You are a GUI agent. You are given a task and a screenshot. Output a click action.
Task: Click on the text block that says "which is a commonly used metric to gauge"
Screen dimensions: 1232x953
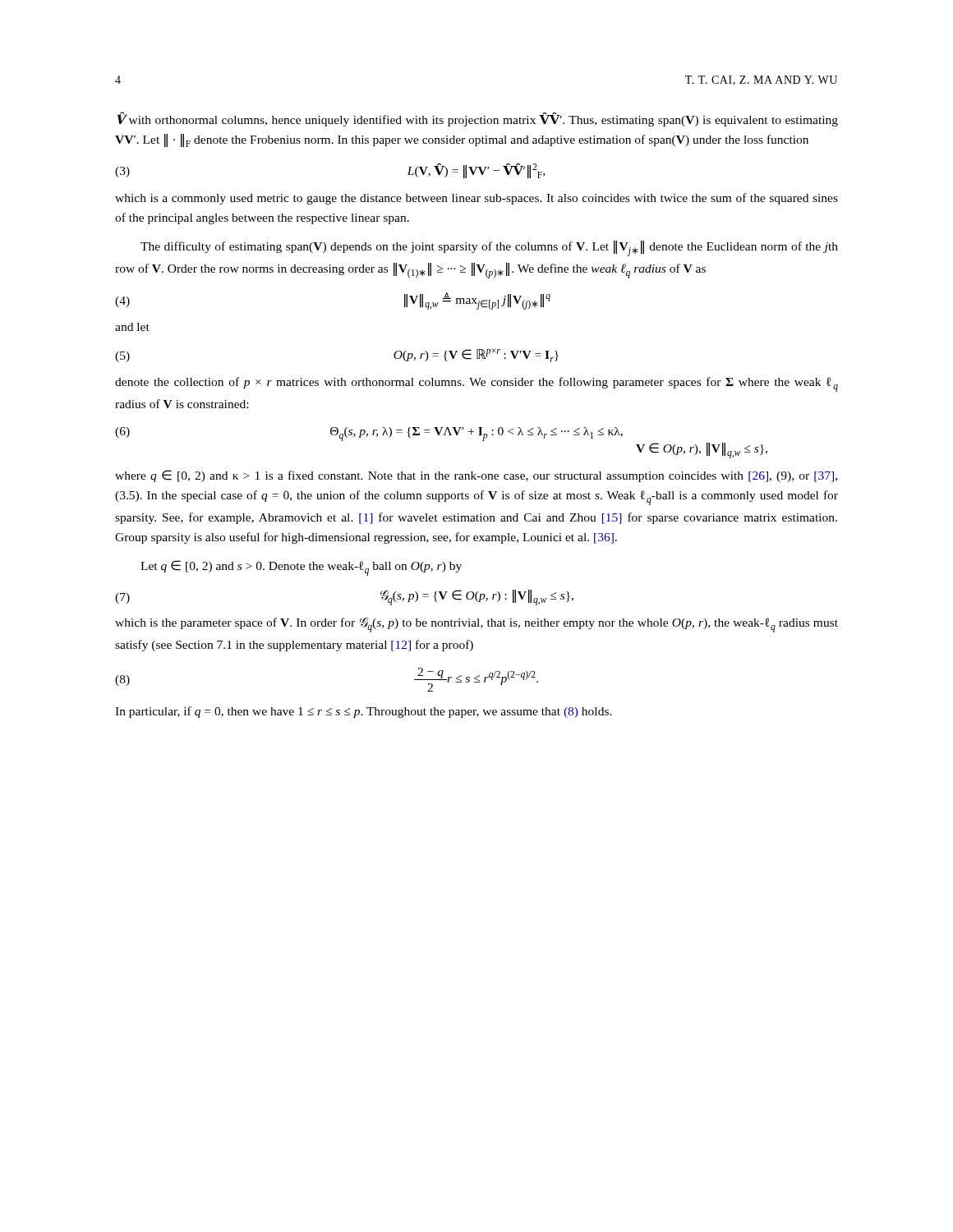(x=476, y=234)
